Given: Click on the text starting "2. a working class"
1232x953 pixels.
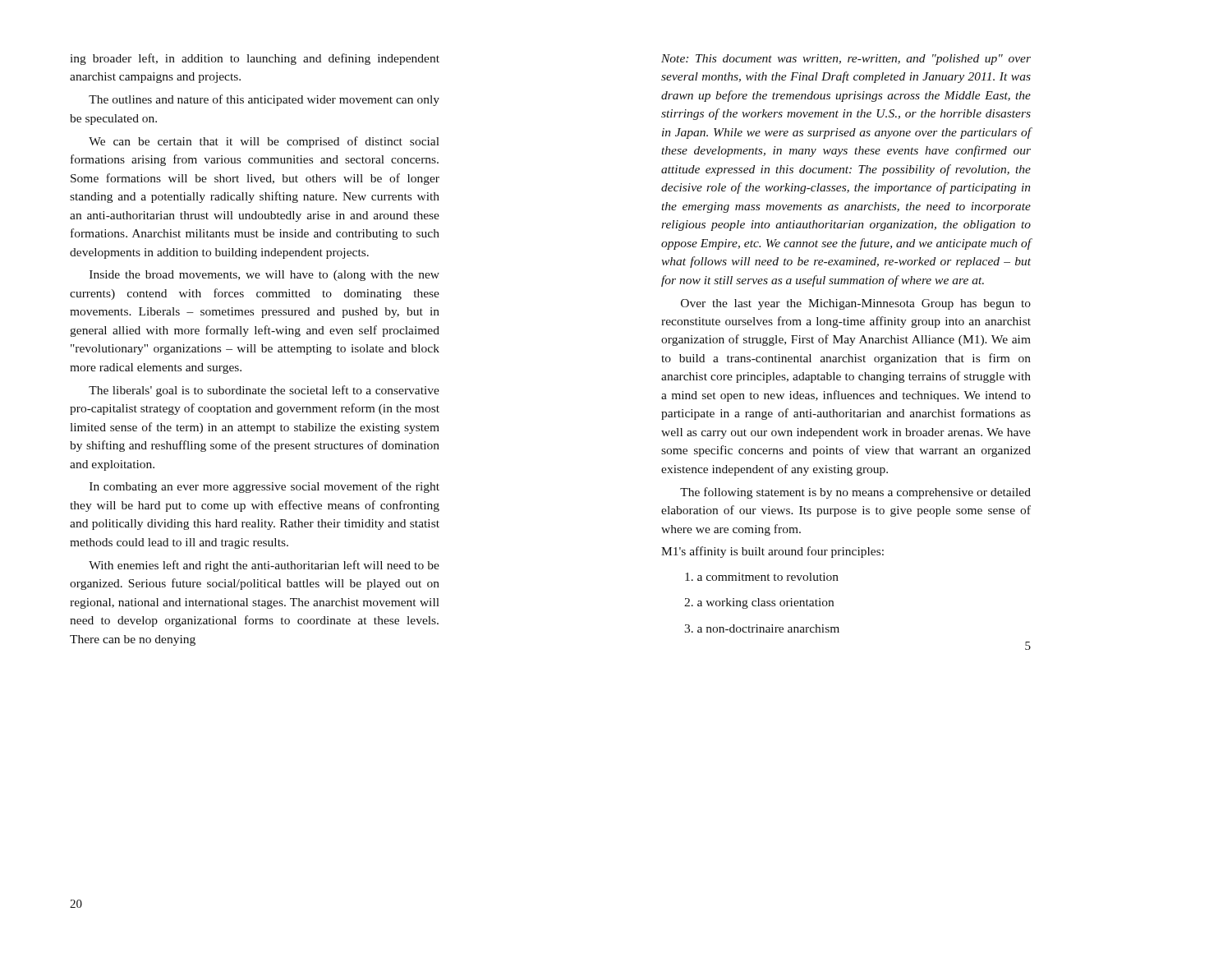Looking at the screenshot, I should coord(759,602).
